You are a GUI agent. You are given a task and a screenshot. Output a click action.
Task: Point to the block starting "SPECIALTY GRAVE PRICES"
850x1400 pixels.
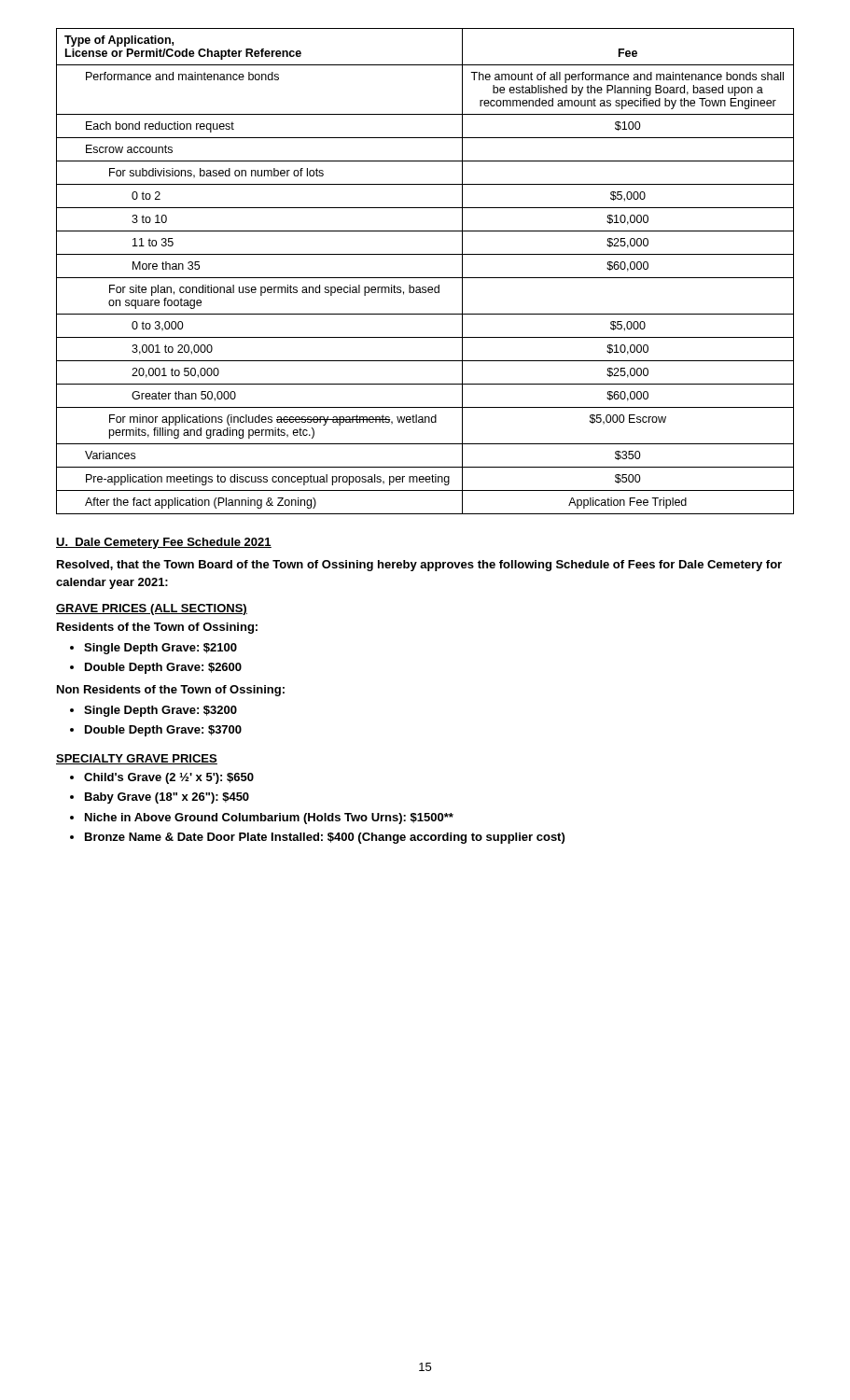137,759
